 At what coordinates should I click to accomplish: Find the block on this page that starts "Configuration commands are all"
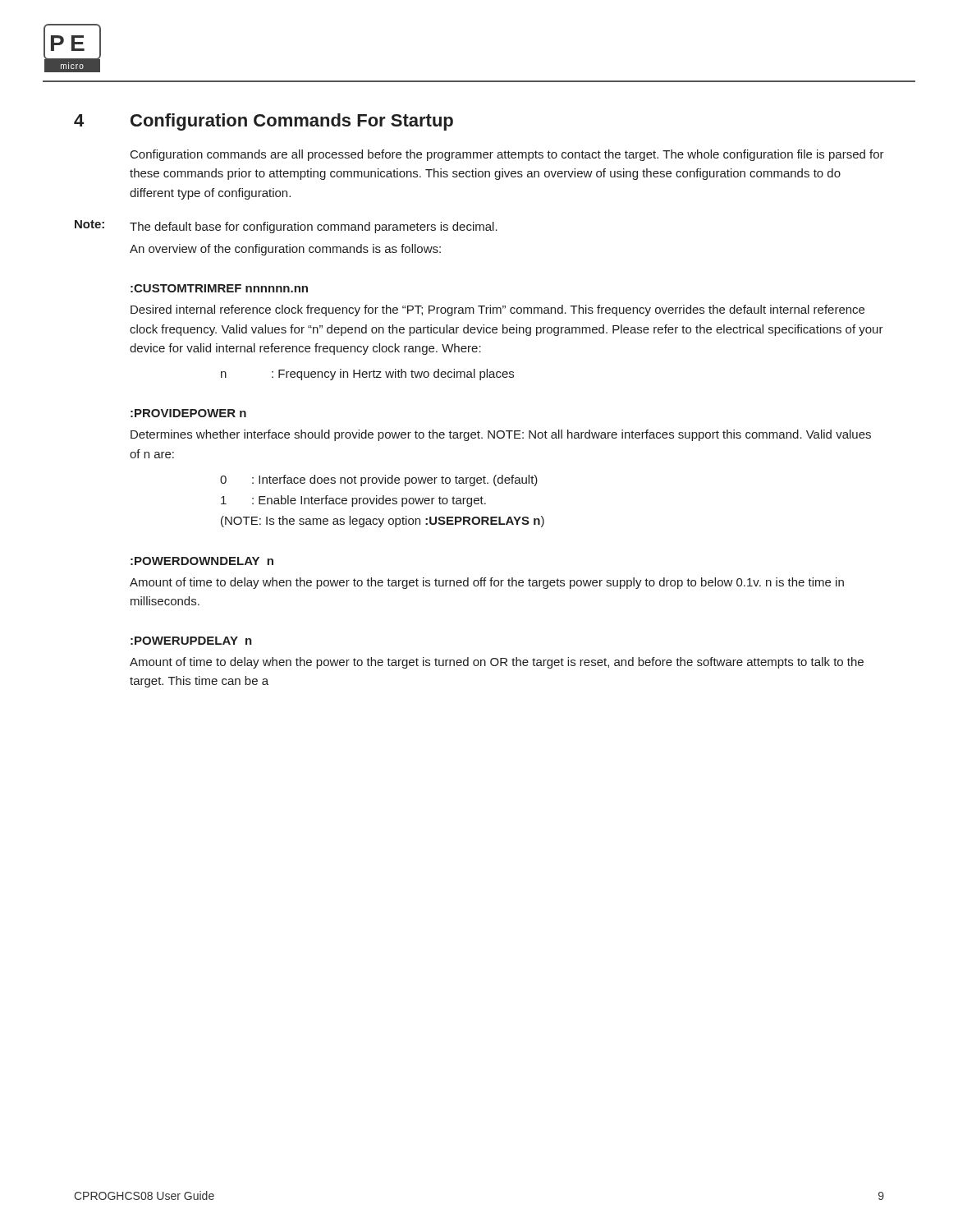click(507, 173)
